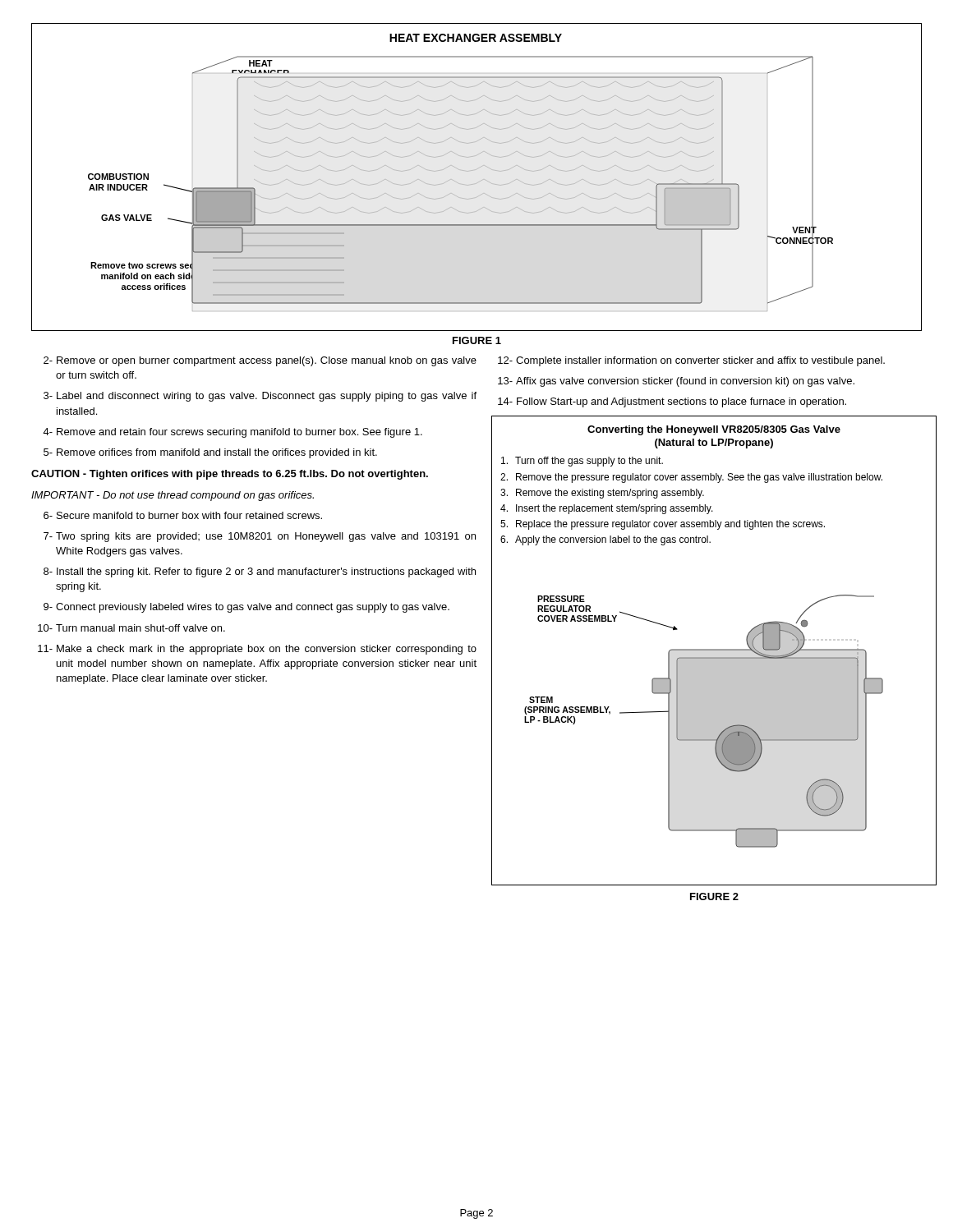
Task: Locate the element starting "14- Follow Start-up and Adjustment"
Action: coord(714,402)
